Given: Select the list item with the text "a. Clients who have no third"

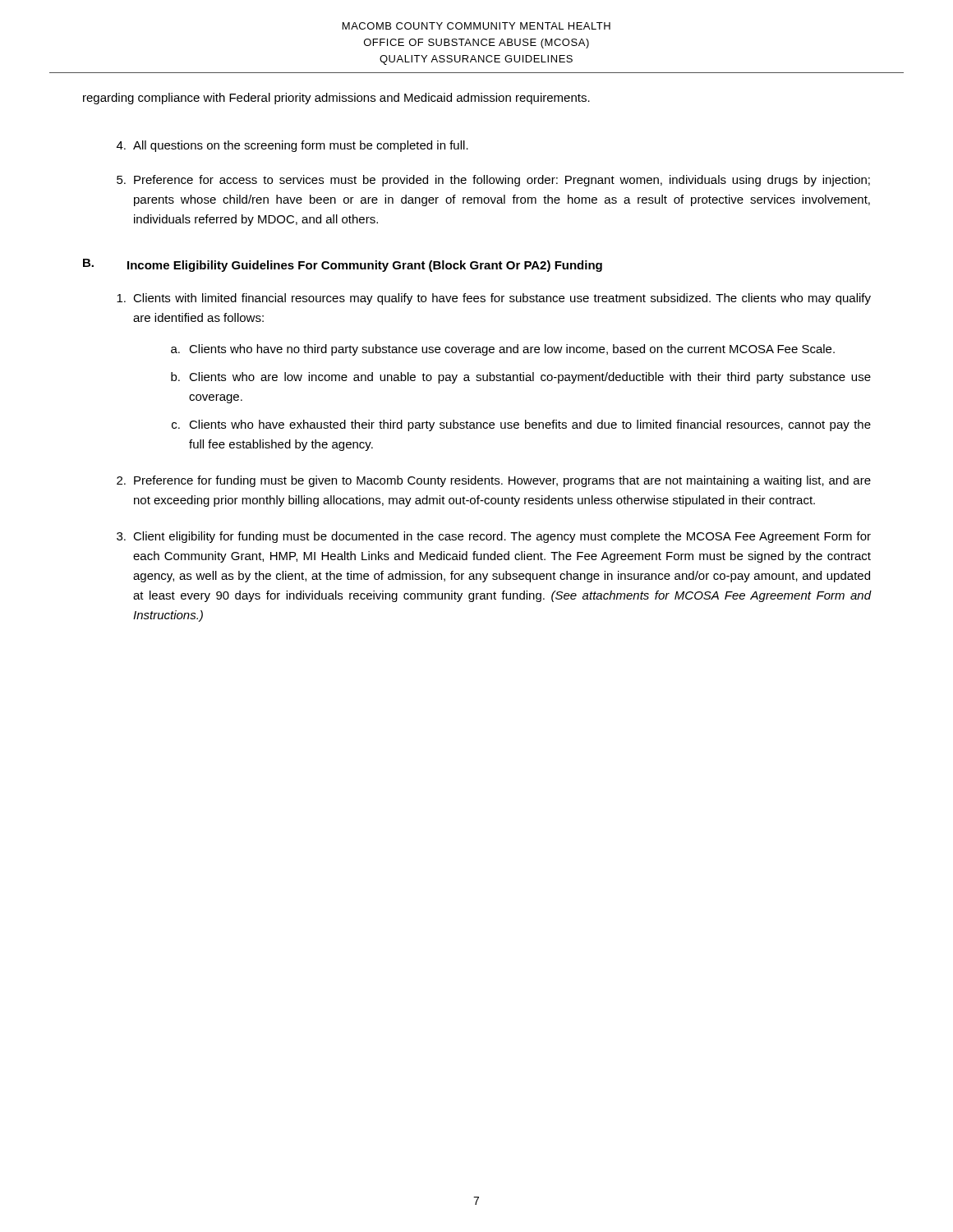Looking at the screenshot, I should 501,349.
